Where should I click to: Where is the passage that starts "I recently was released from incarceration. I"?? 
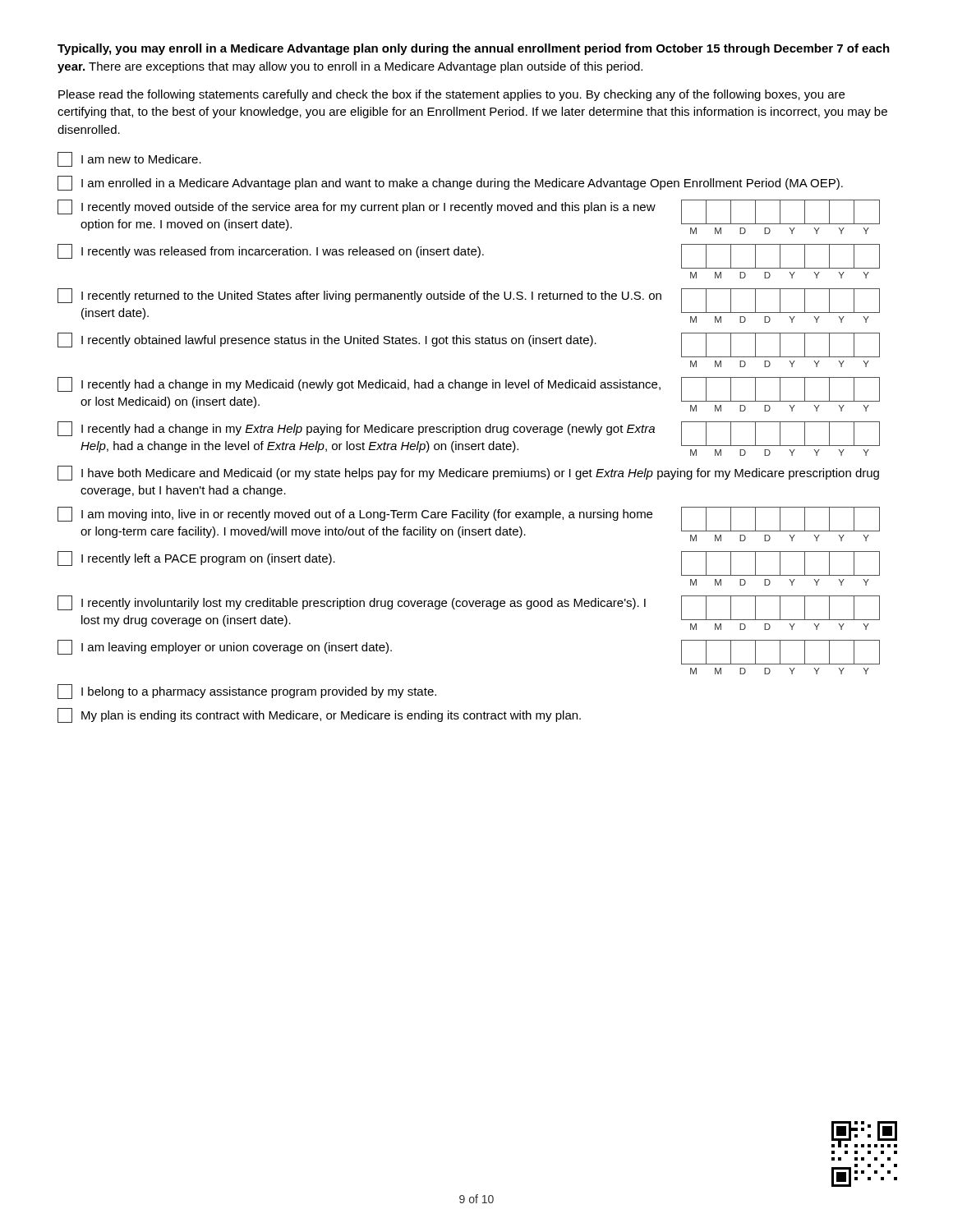click(476, 261)
